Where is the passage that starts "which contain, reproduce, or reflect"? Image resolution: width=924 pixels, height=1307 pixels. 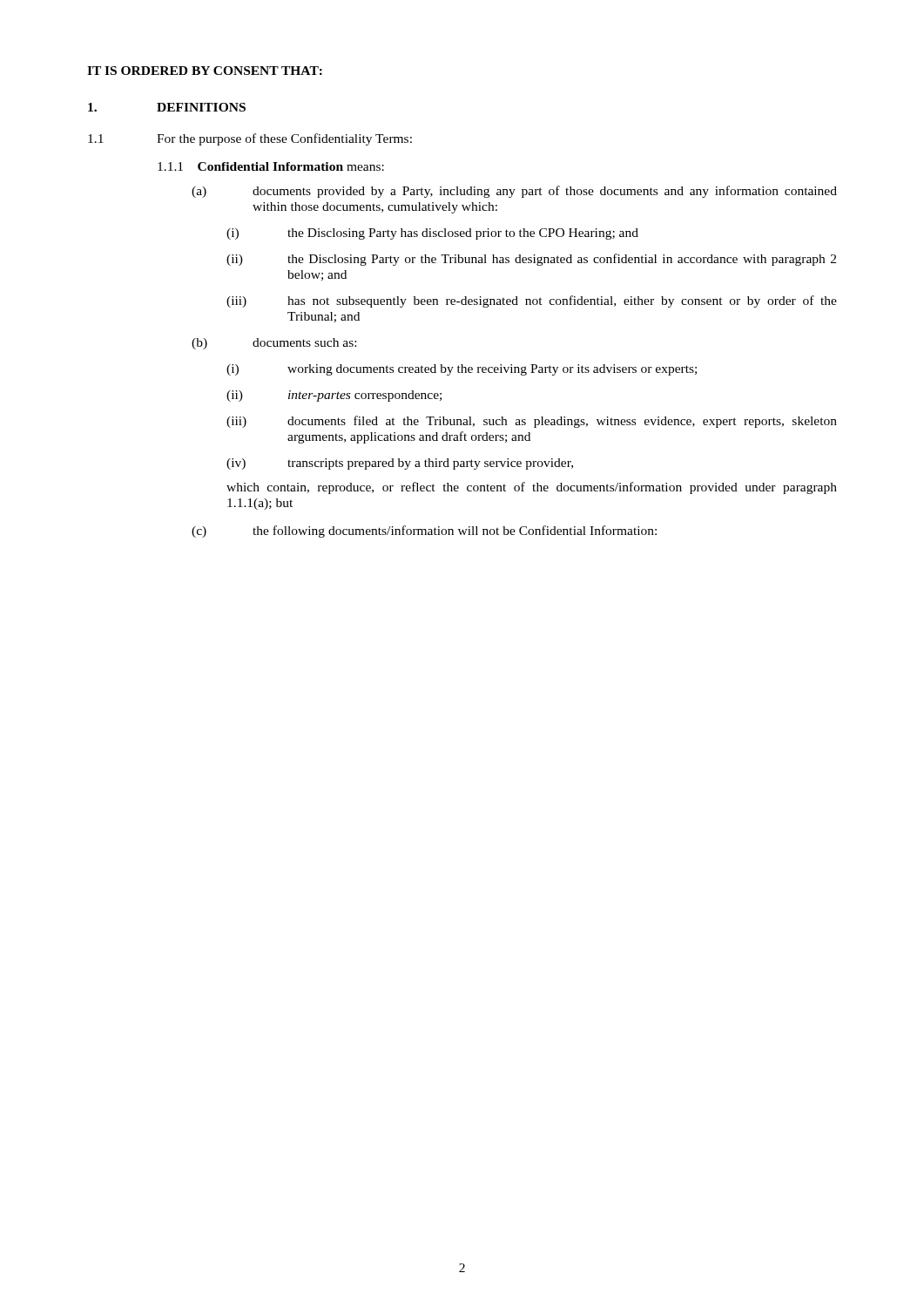pos(532,495)
